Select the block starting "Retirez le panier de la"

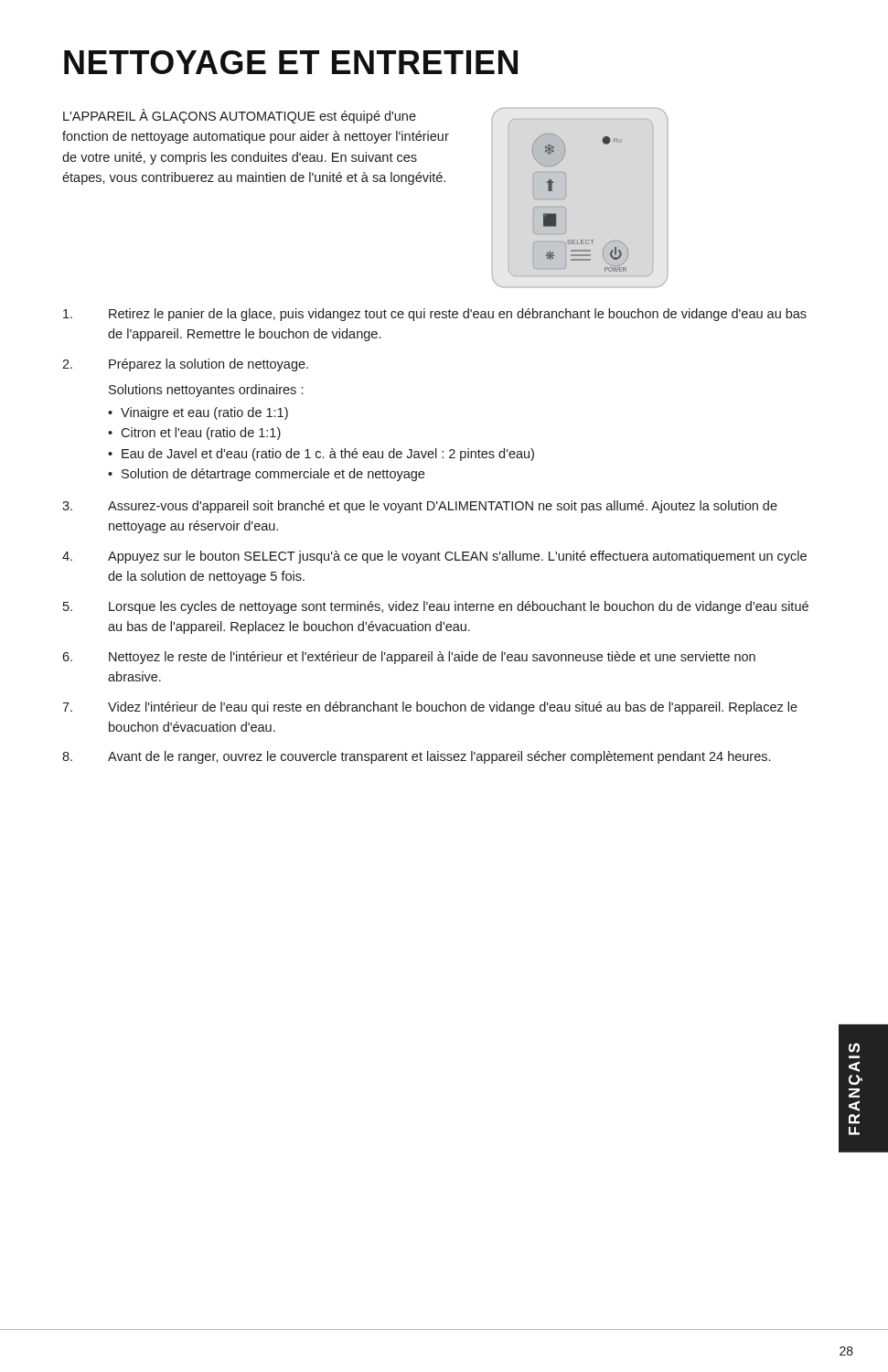[x=437, y=324]
